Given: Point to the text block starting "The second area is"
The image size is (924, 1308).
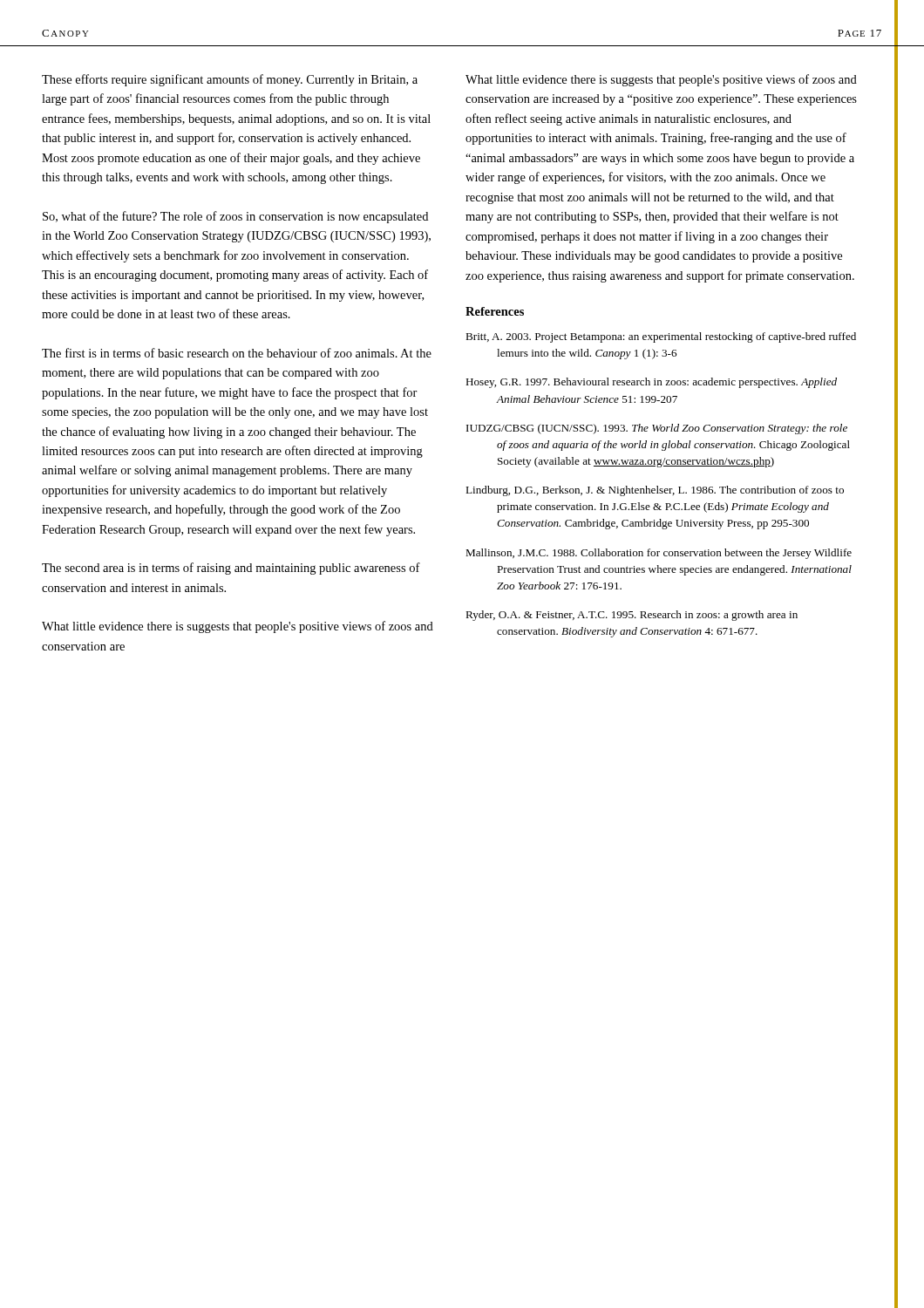Looking at the screenshot, I should tap(231, 578).
